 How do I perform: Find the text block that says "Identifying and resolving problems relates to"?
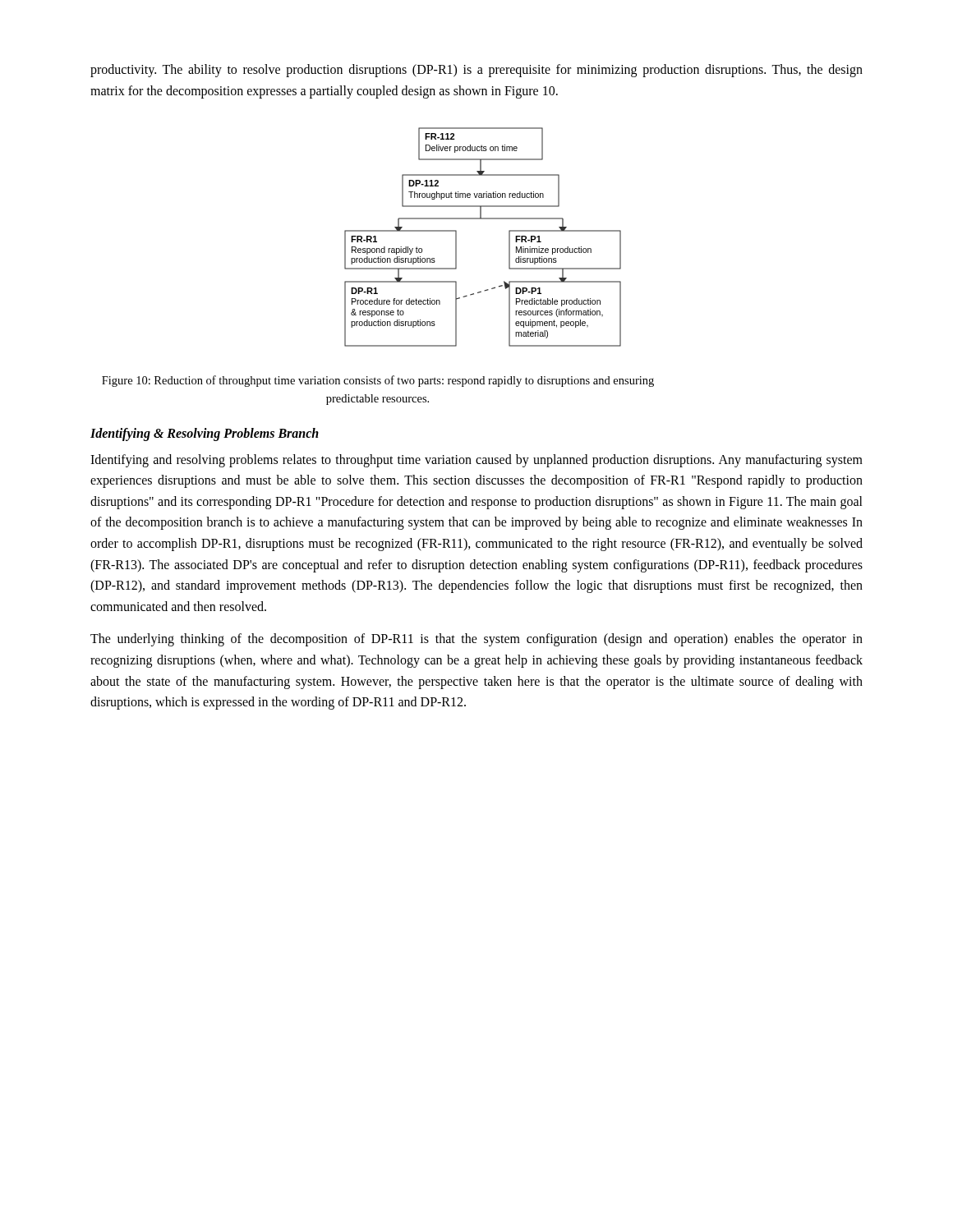tap(476, 533)
